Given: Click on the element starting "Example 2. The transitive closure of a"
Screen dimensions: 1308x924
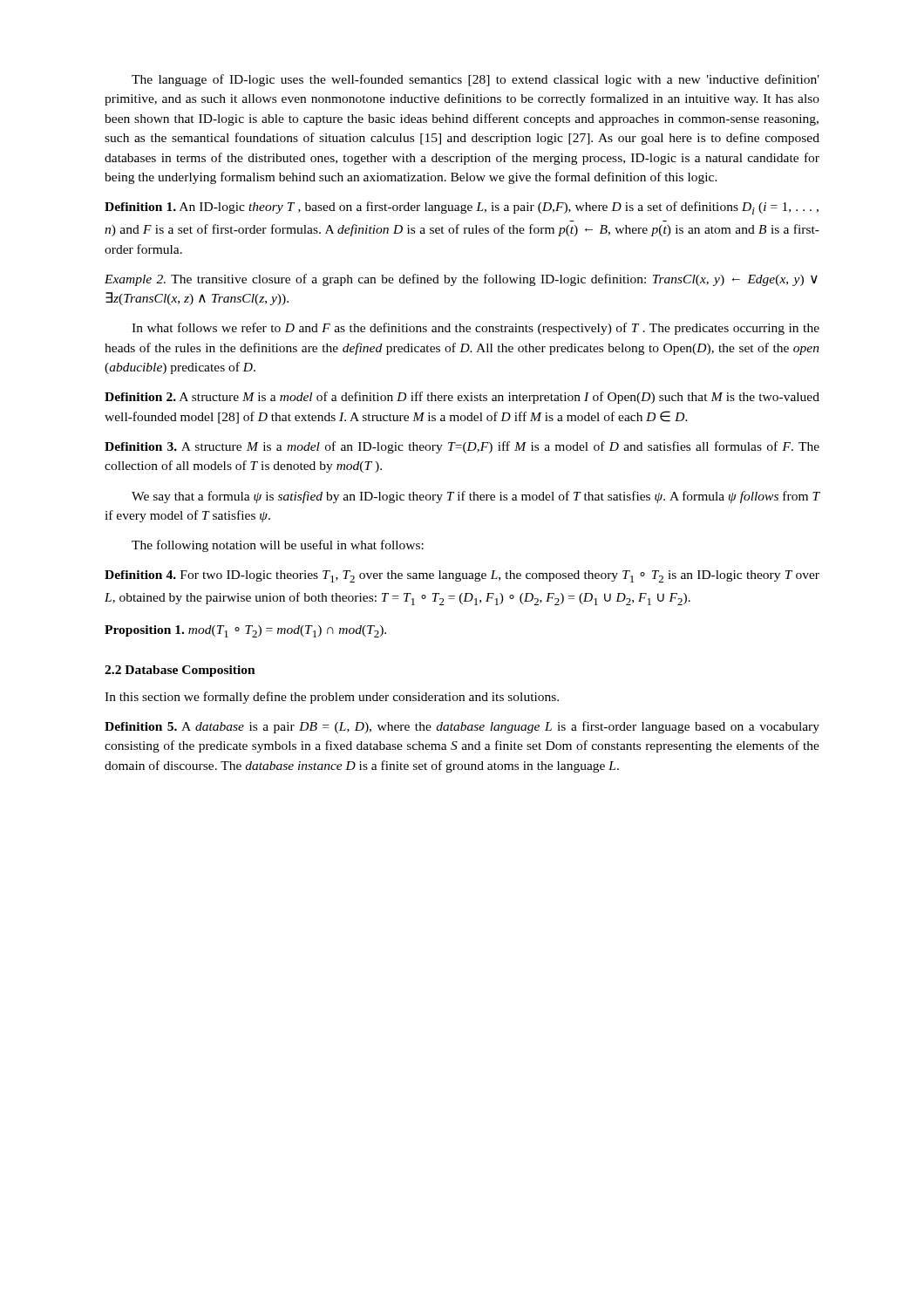Looking at the screenshot, I should 462,289.
